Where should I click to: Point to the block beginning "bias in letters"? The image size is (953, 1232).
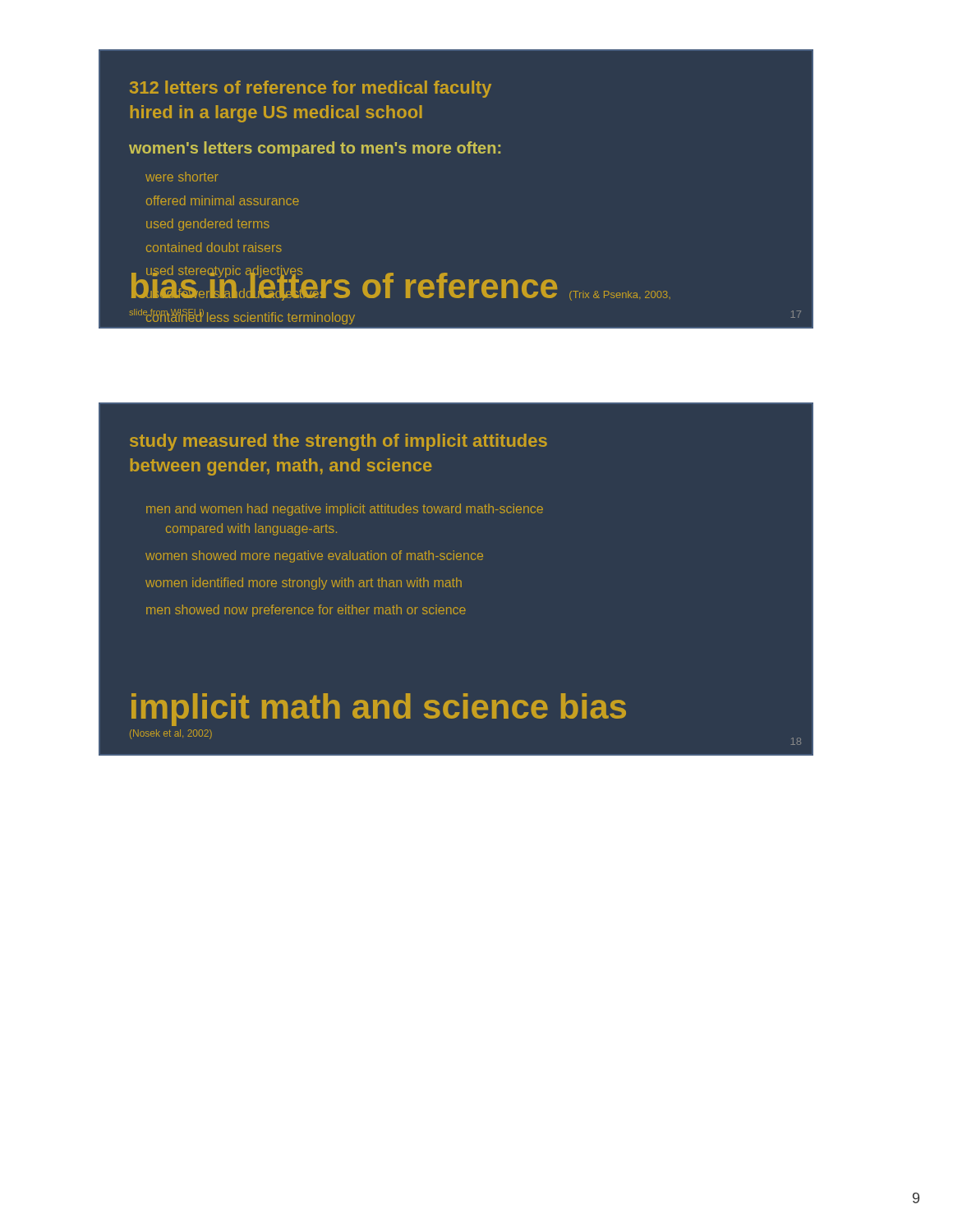(x=400, y=287)
